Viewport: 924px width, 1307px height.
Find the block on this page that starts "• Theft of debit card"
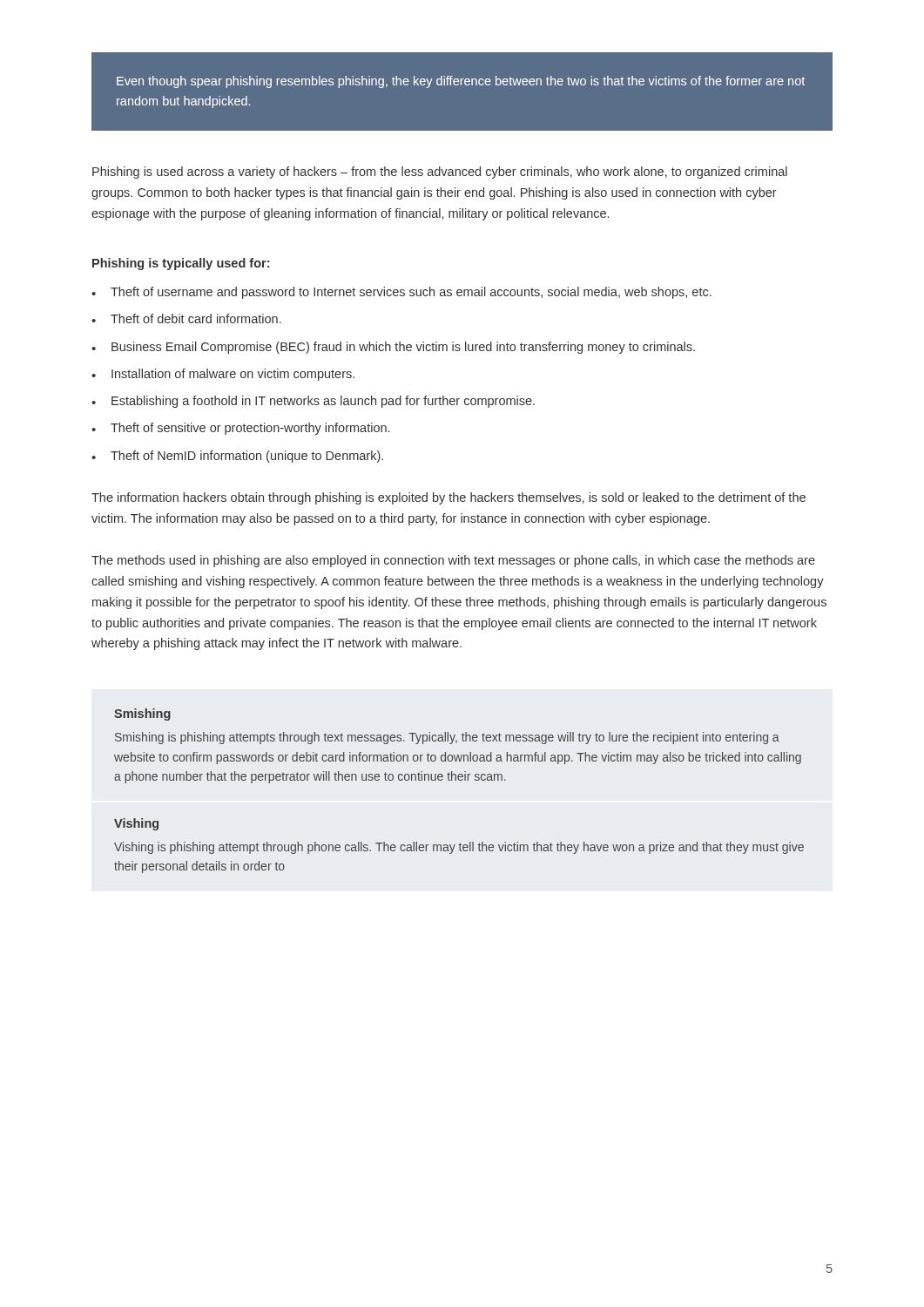186,318
